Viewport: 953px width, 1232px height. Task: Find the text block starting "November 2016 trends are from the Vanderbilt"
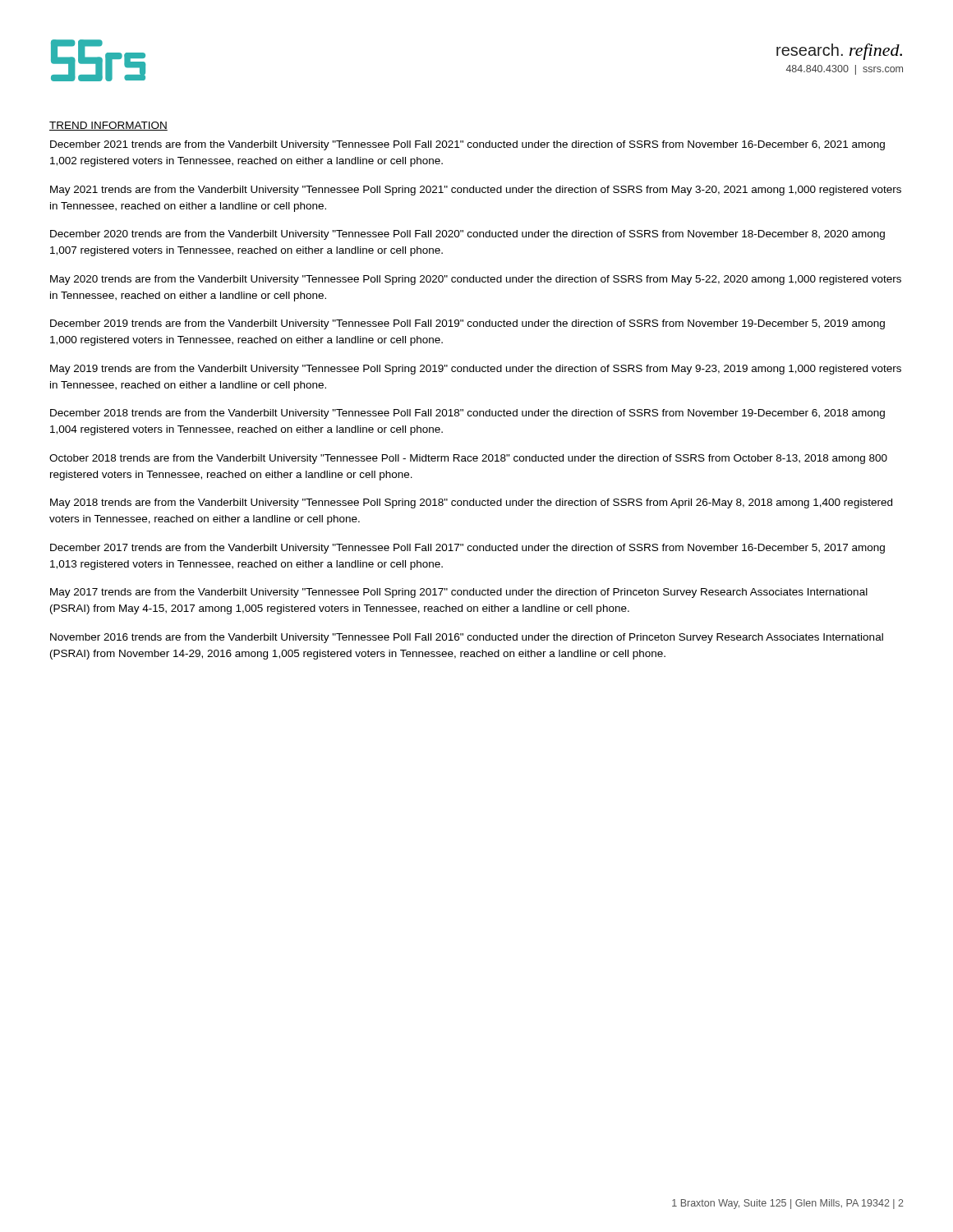coord(466,645)
